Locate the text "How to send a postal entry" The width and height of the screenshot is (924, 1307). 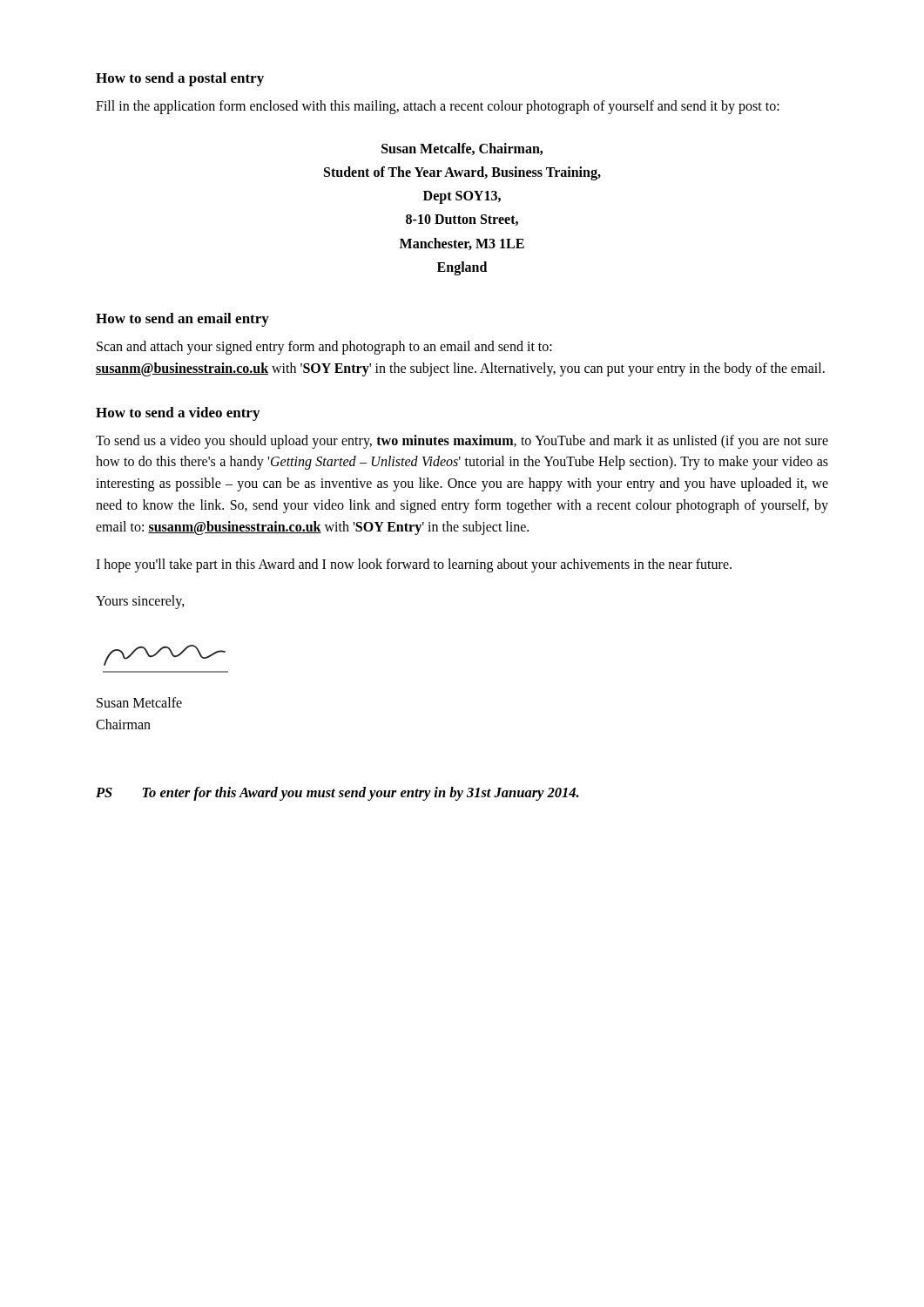point(180,78)
